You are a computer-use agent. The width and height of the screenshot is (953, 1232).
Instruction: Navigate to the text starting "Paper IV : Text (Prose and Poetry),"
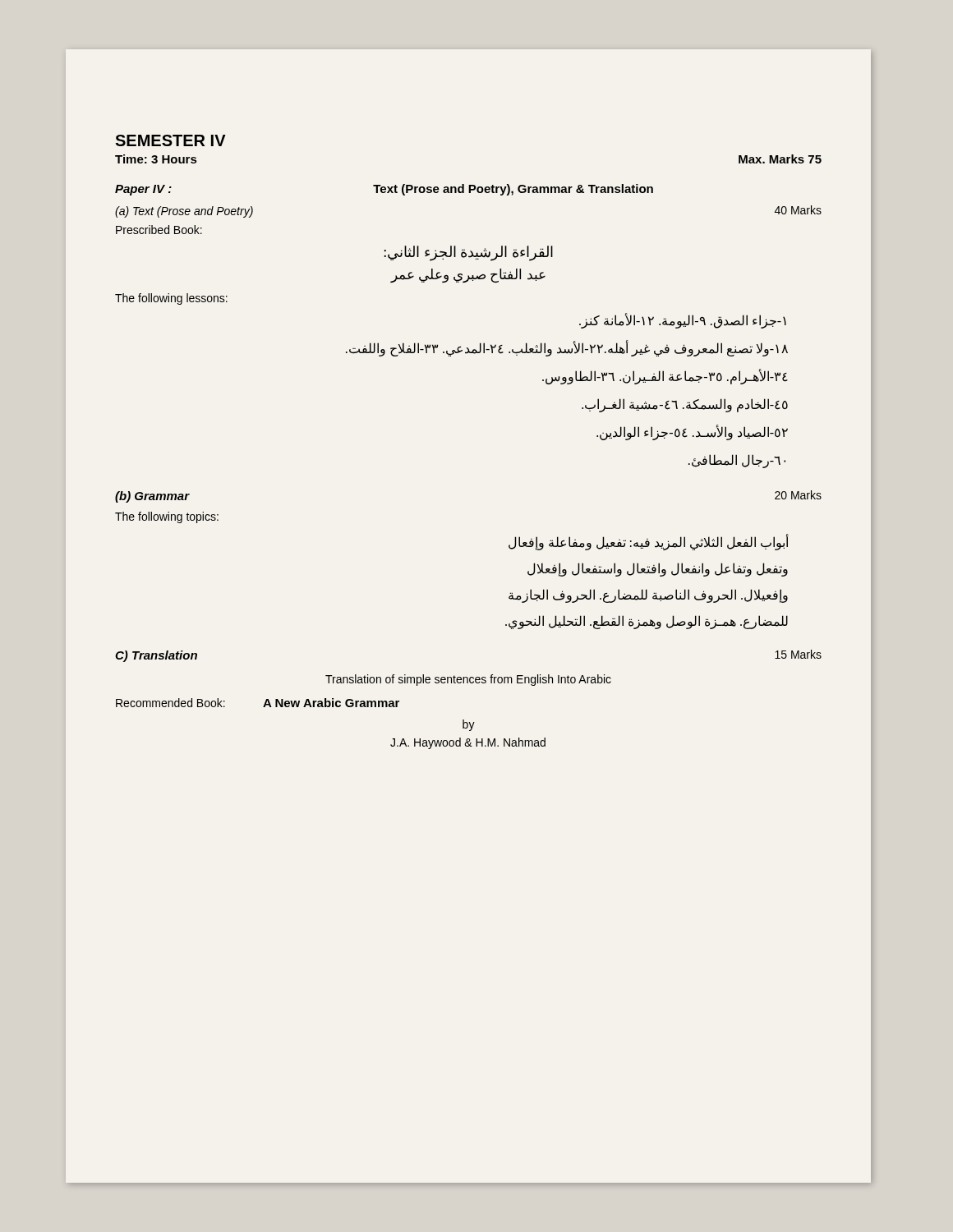click(468, 188)
